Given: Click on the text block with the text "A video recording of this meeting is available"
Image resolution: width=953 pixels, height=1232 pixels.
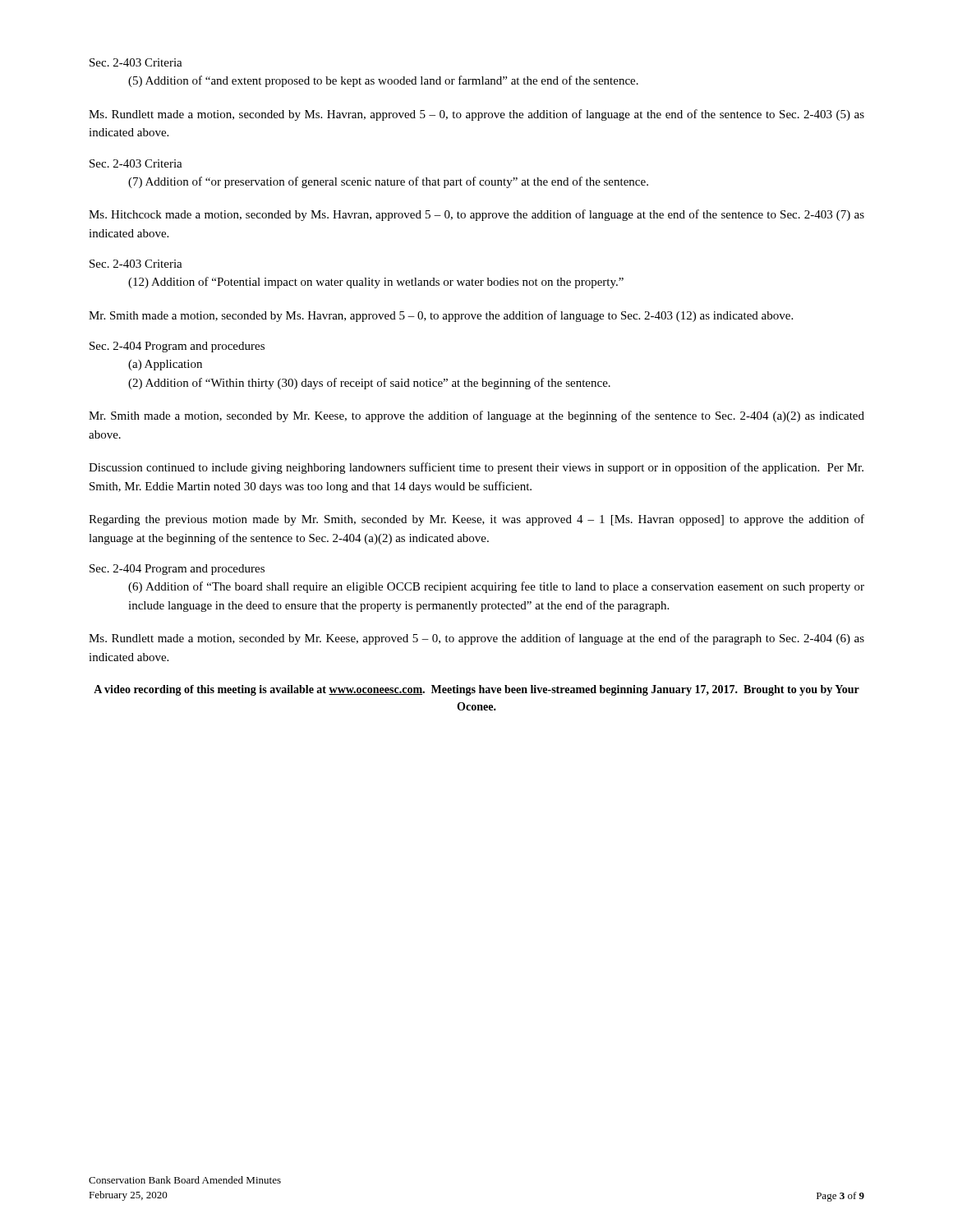Looking at the screenshot, I should 476,698.
